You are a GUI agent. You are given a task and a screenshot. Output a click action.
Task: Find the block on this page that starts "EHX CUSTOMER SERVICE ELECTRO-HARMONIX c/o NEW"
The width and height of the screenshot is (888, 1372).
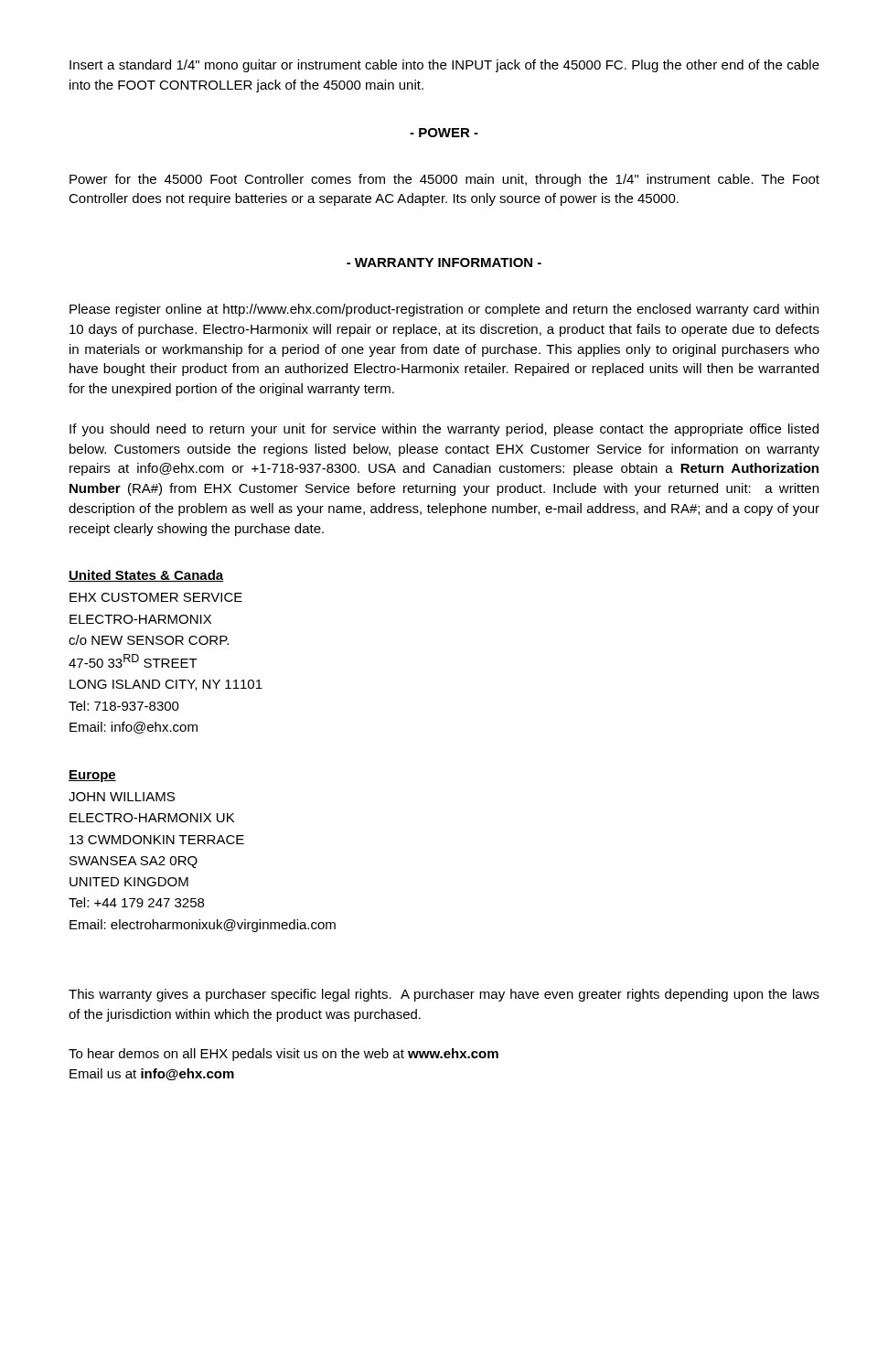click(x=166, y=662)
